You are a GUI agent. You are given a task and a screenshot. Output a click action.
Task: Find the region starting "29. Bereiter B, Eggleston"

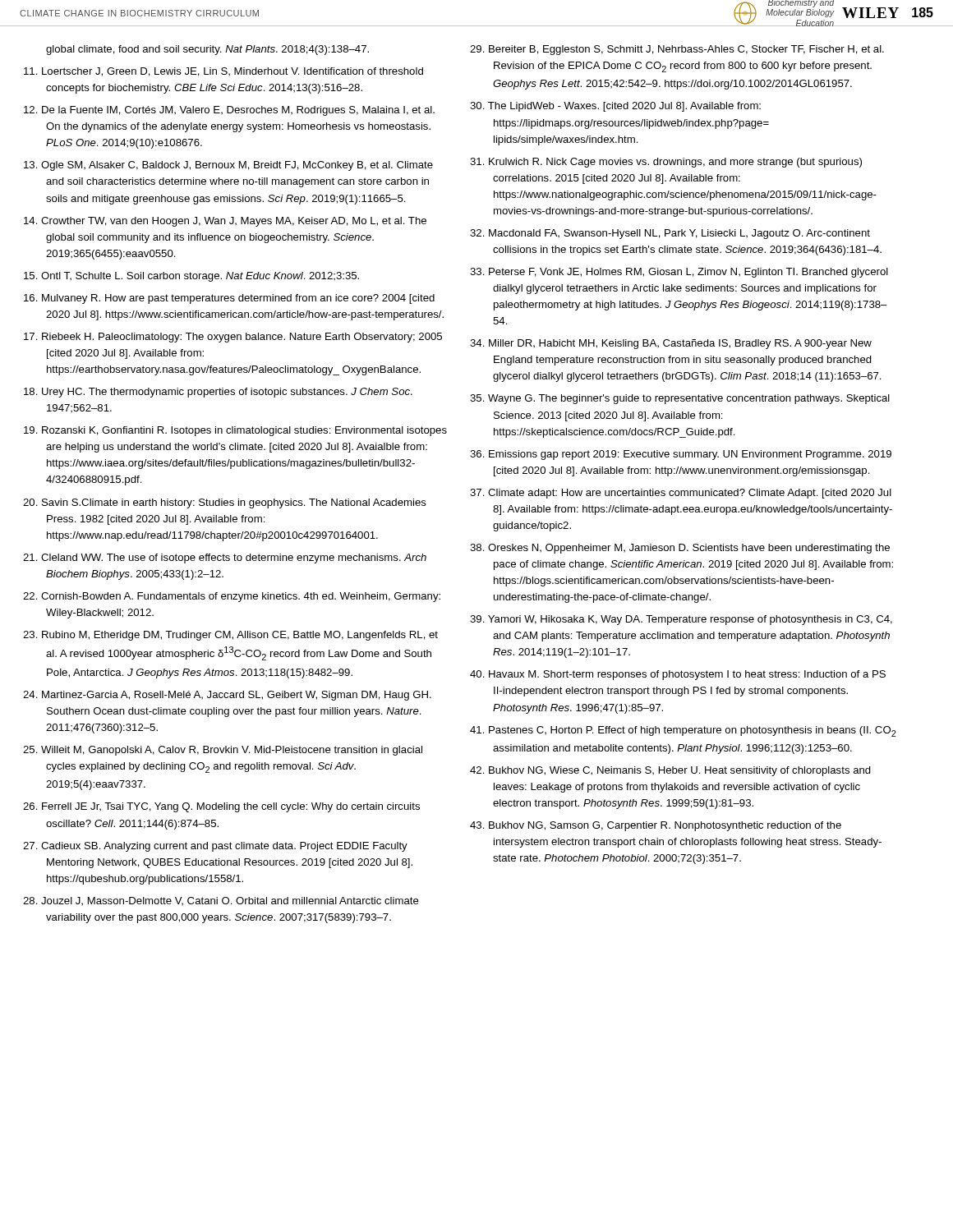pyautogui.click(x=677, y=66)
